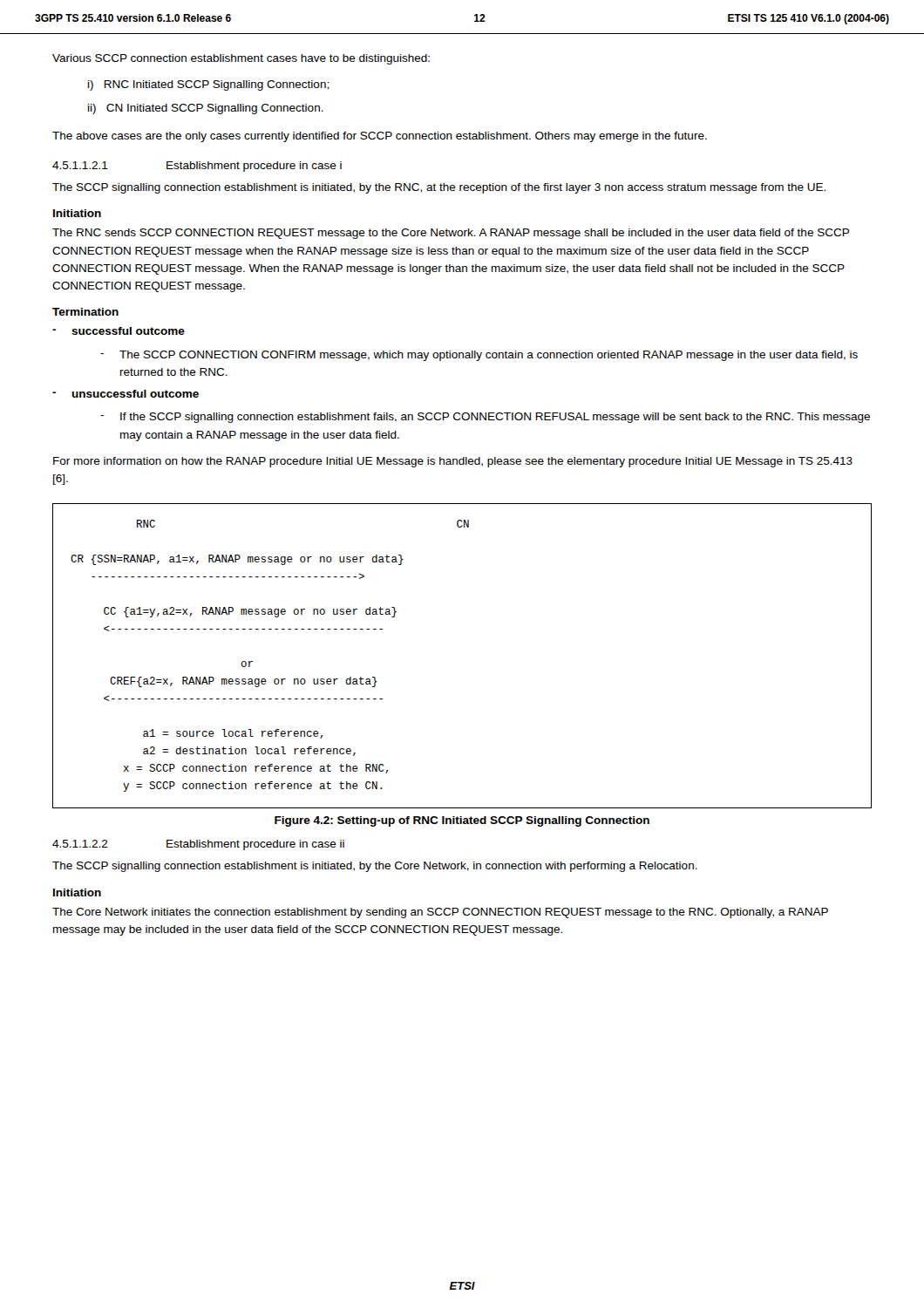Find "- successful outcome" on this page

119,331
